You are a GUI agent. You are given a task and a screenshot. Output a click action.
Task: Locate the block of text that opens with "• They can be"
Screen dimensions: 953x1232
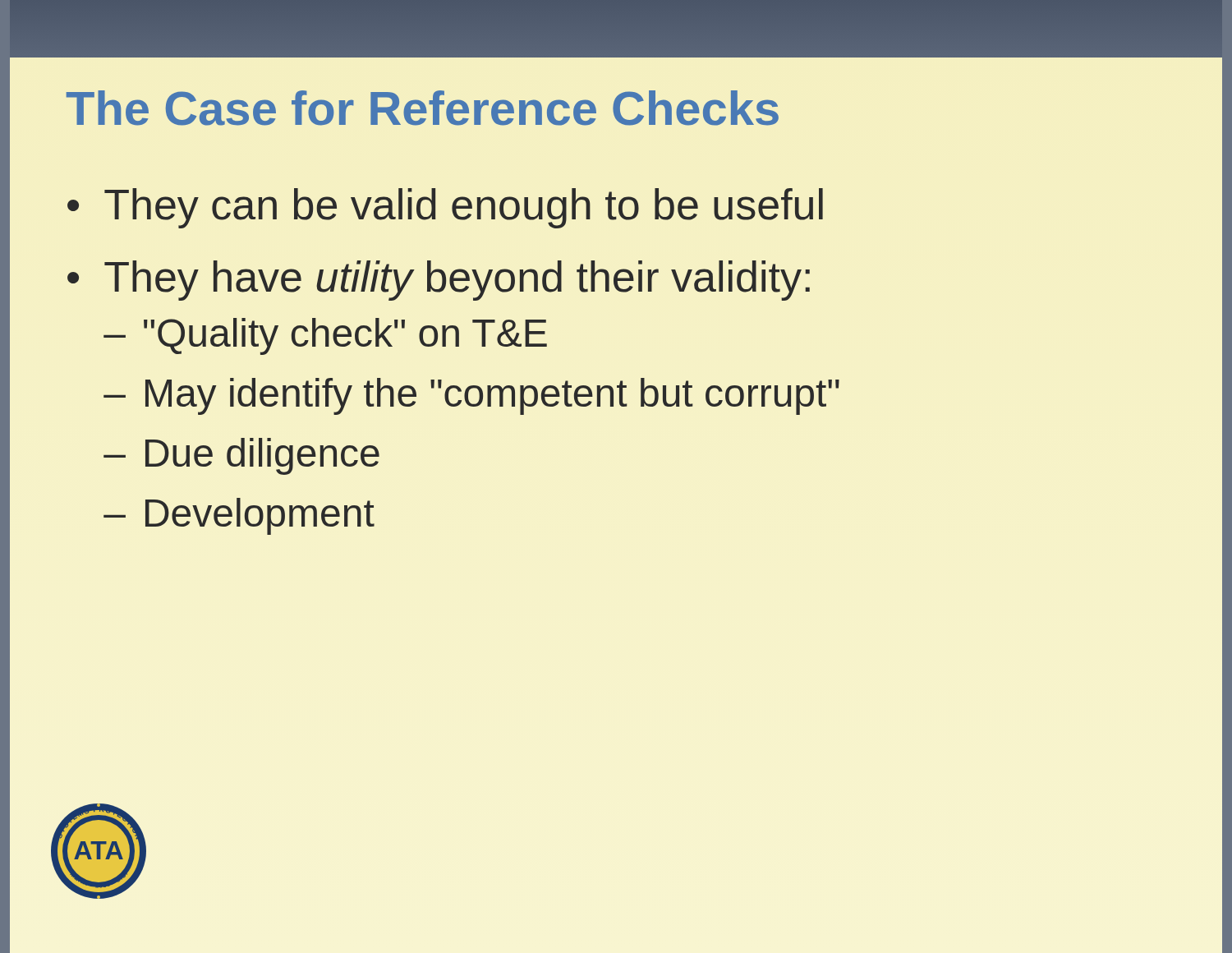[x=446, y=205]
